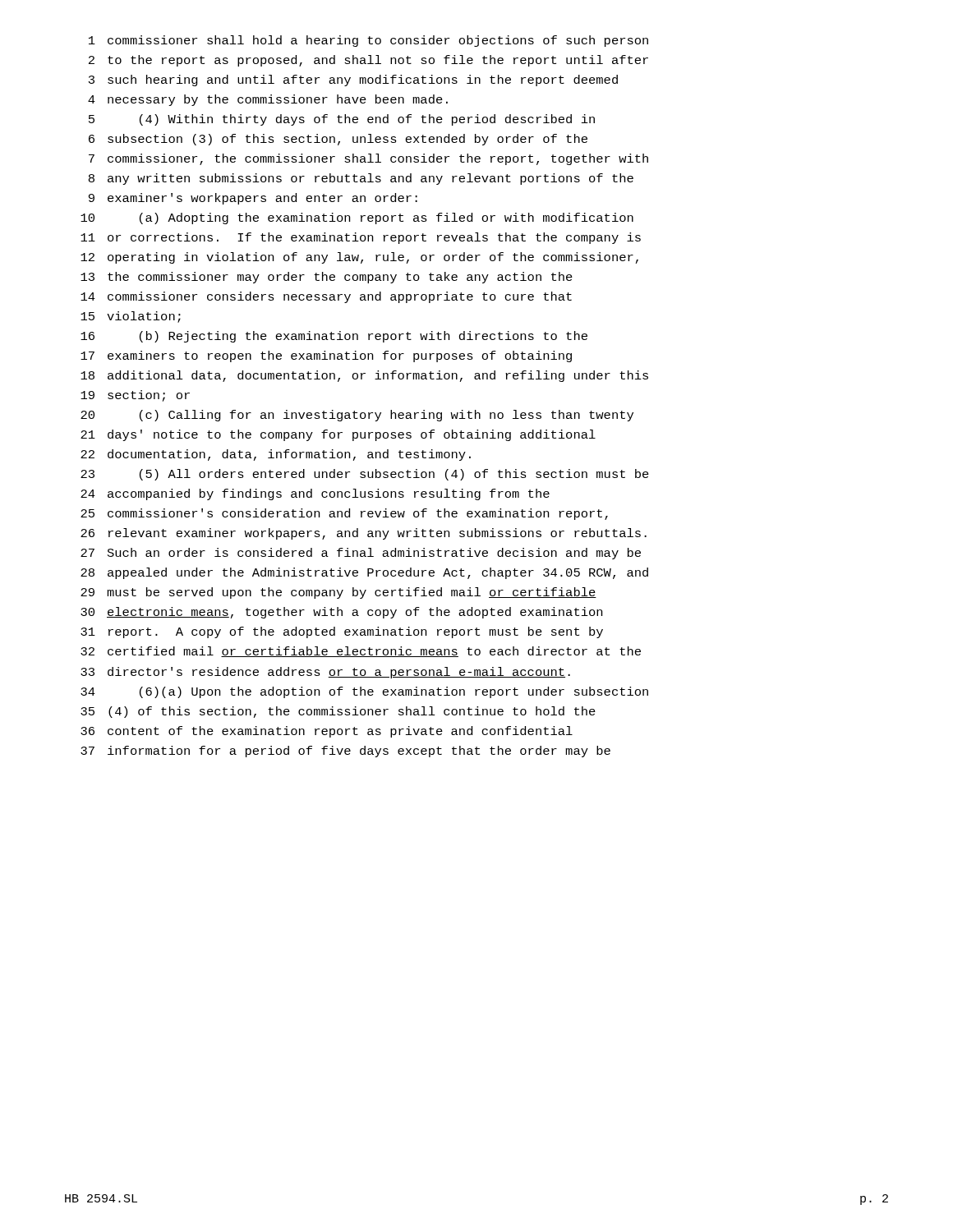Click the passage that begins "22 documentation, data, information,"
Screen dimensions: 1232x953
[x=476, y=455]
